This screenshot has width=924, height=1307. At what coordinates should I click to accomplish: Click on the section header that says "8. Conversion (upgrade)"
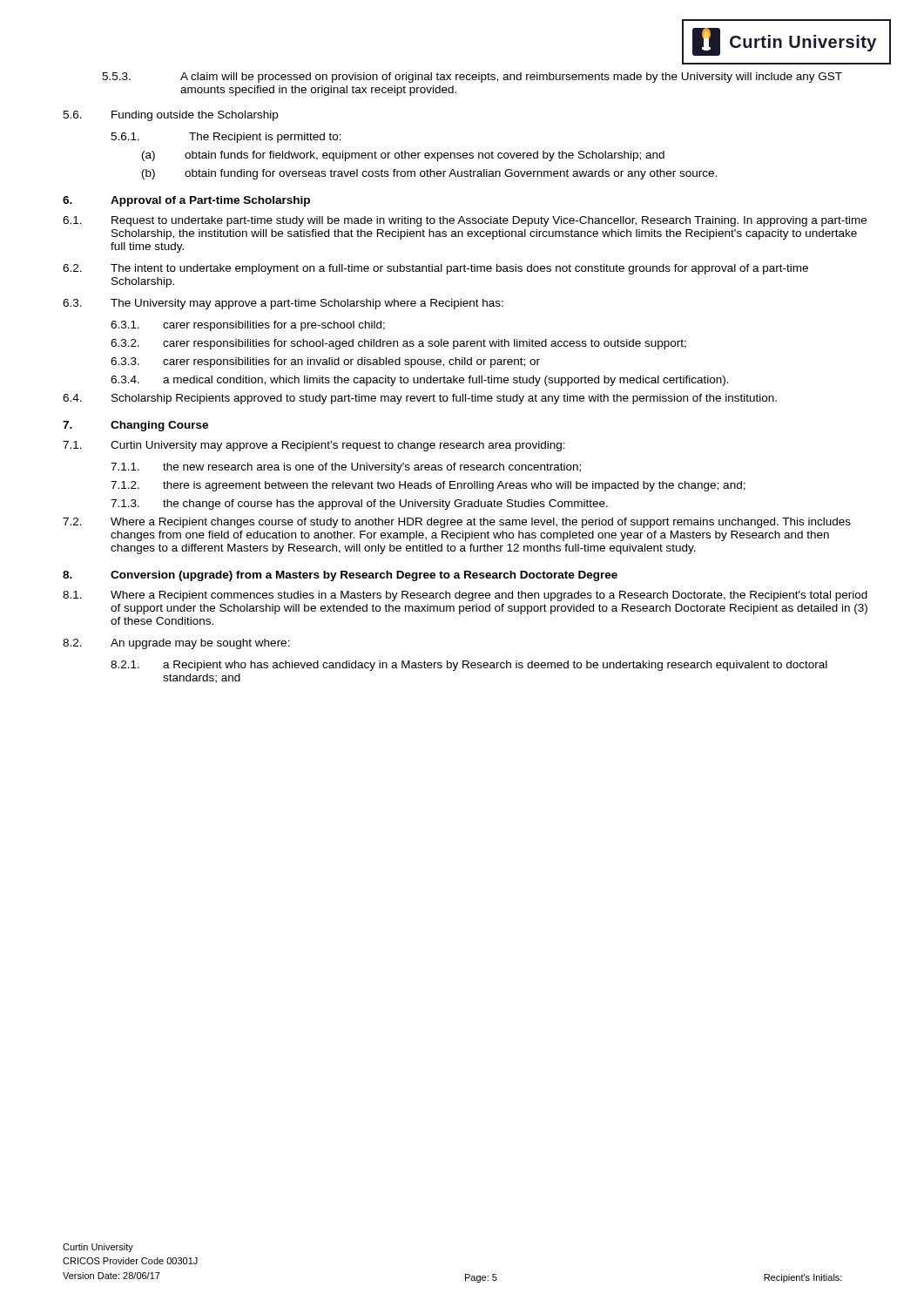tap(467, 575)
